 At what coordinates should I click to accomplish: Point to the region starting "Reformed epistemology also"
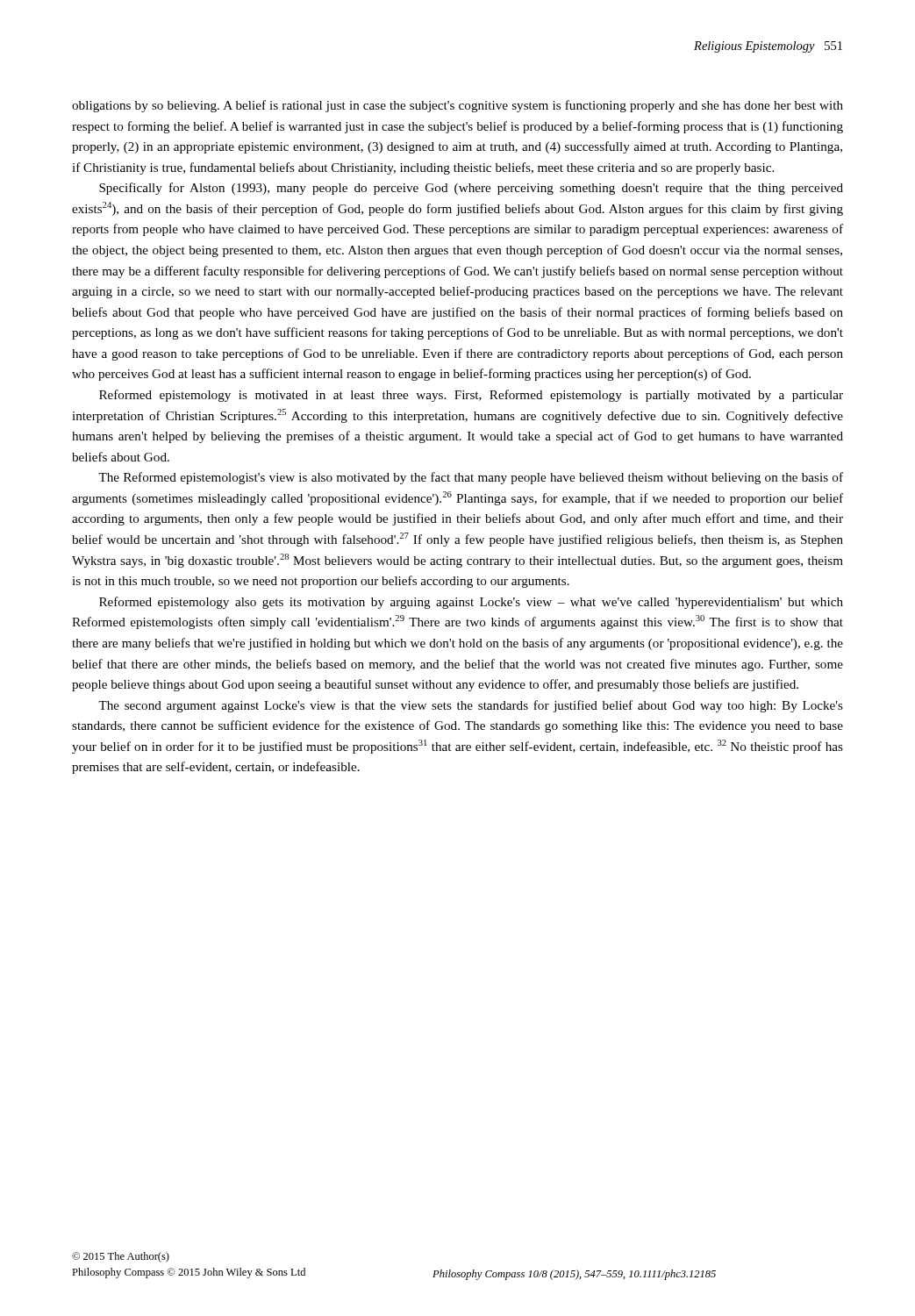(458, 643)
